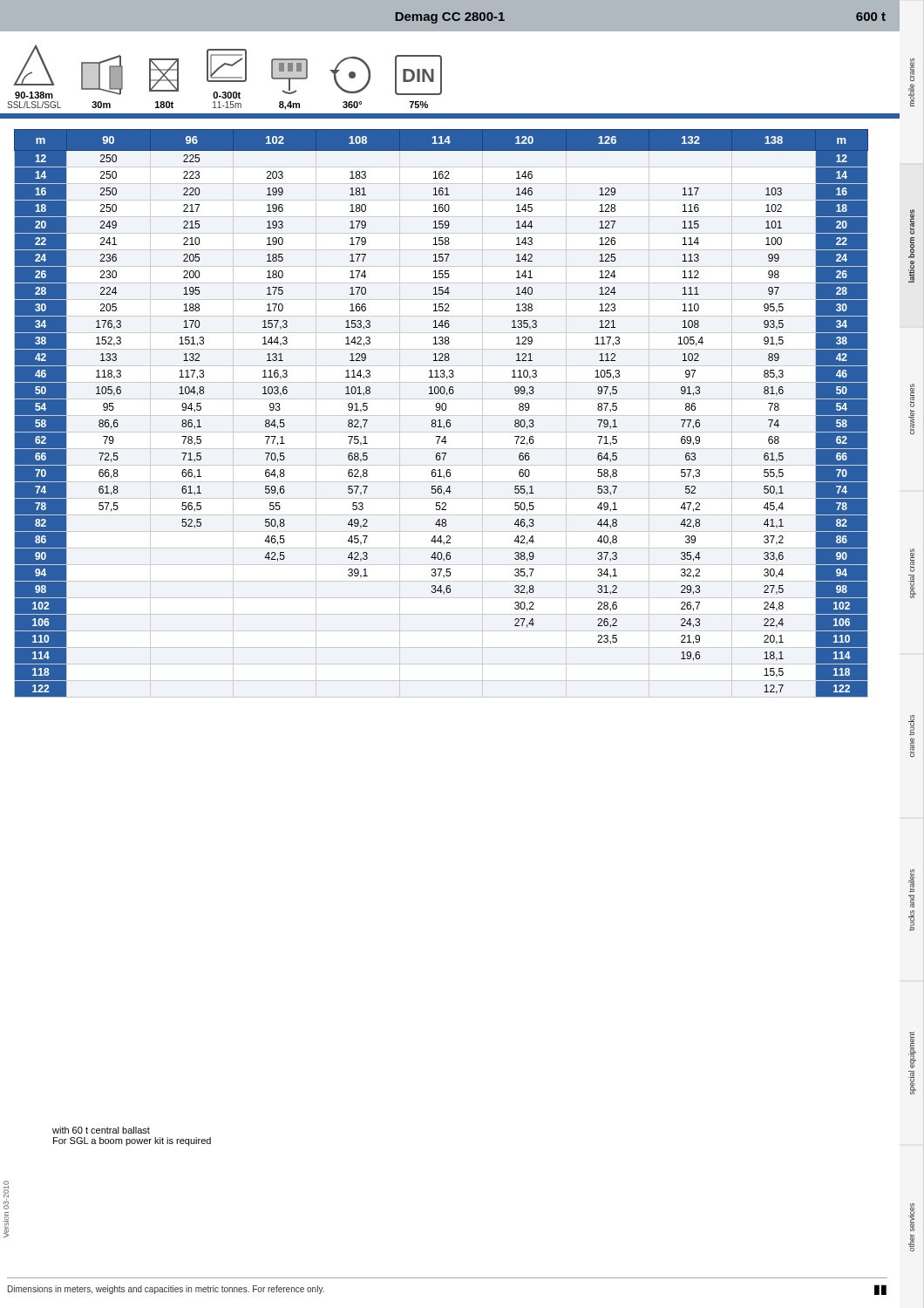This screenshot has height=1308, width=924.
Task: Click on the table containing "115"
Action: (450, 413)
